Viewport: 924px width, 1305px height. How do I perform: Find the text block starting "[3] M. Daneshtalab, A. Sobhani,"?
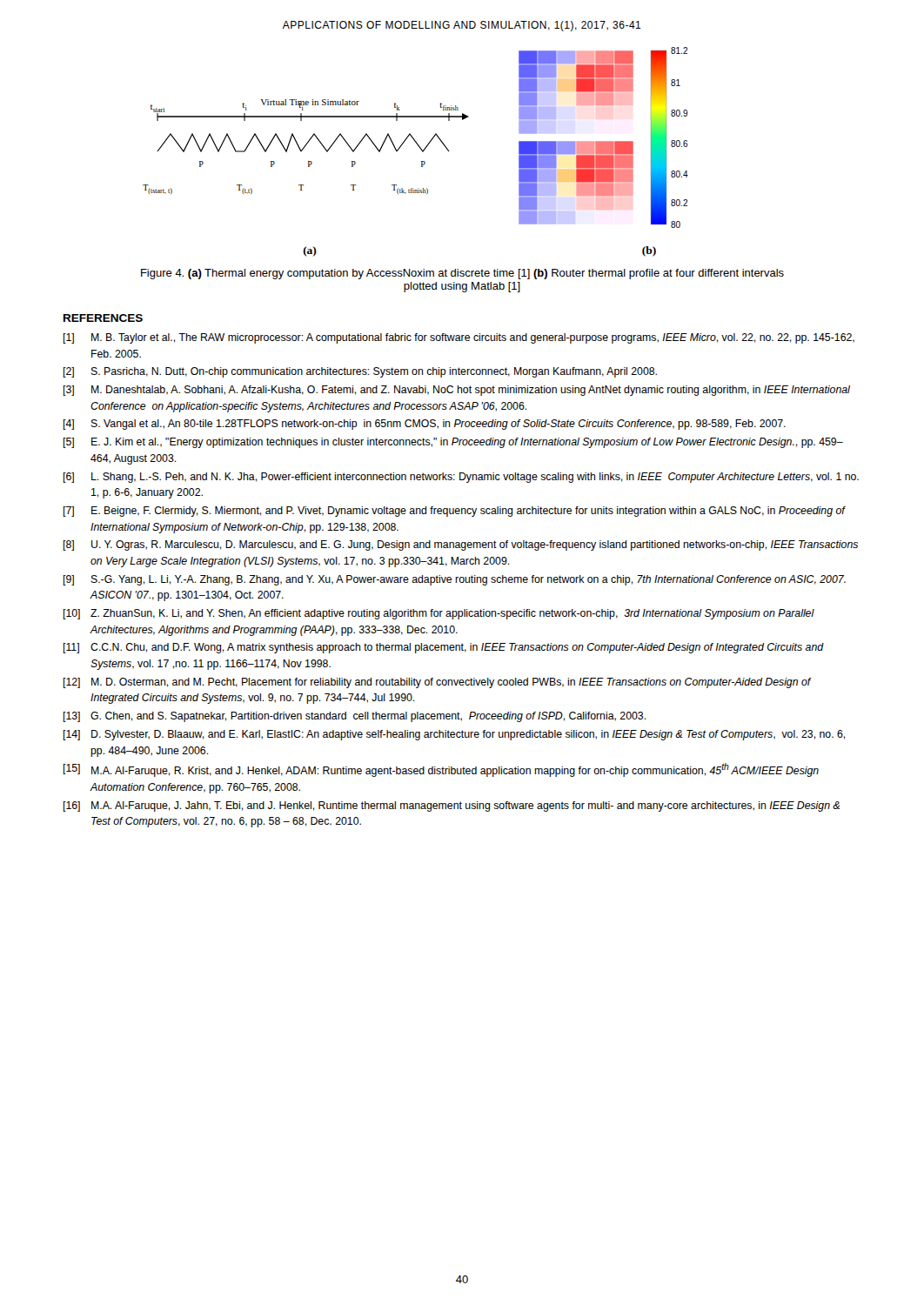pyautogui.click(x=462, y=398)
